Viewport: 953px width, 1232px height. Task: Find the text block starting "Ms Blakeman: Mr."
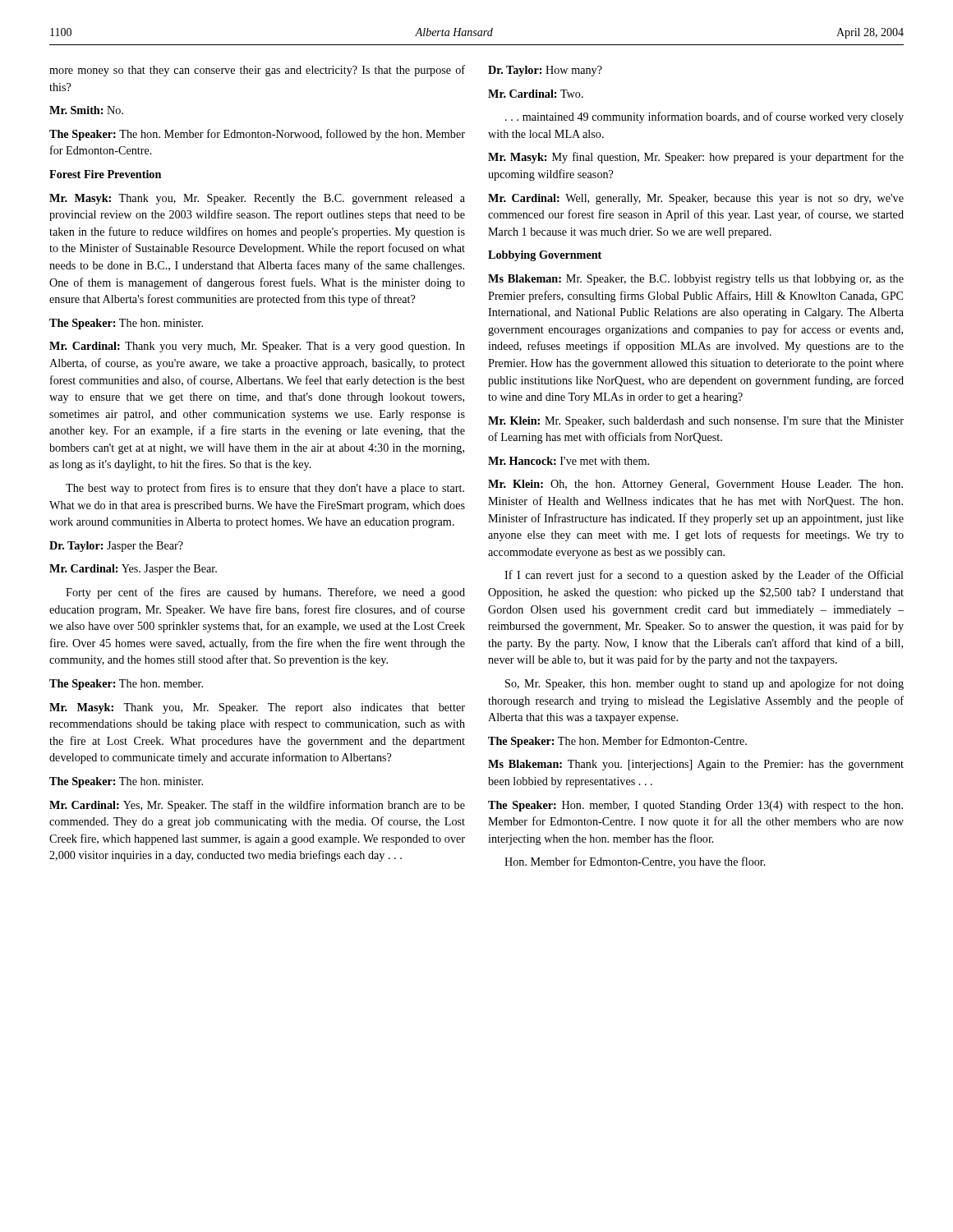coord(696,338)
